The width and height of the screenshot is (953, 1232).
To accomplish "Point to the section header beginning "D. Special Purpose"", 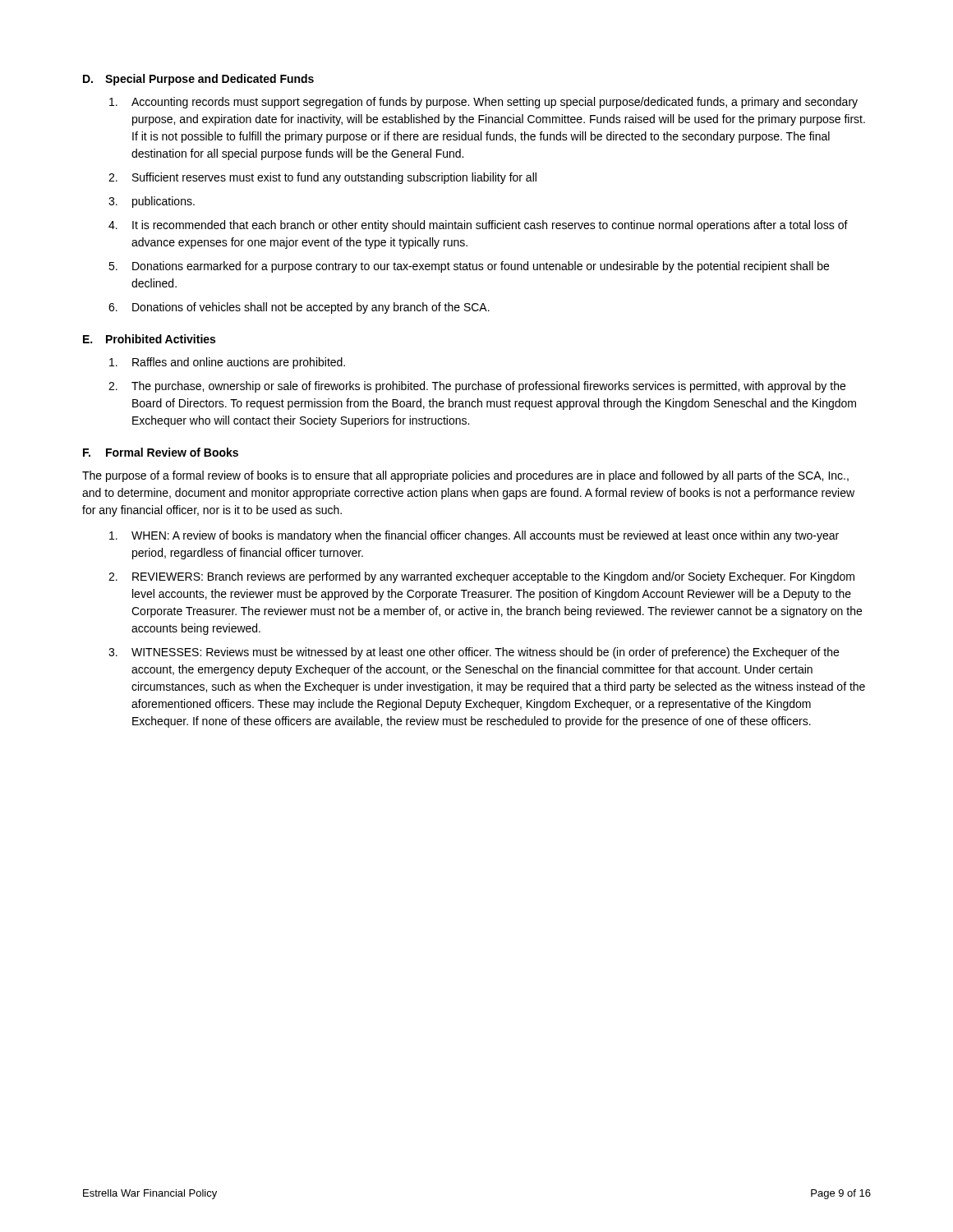I will pos(198,79).
